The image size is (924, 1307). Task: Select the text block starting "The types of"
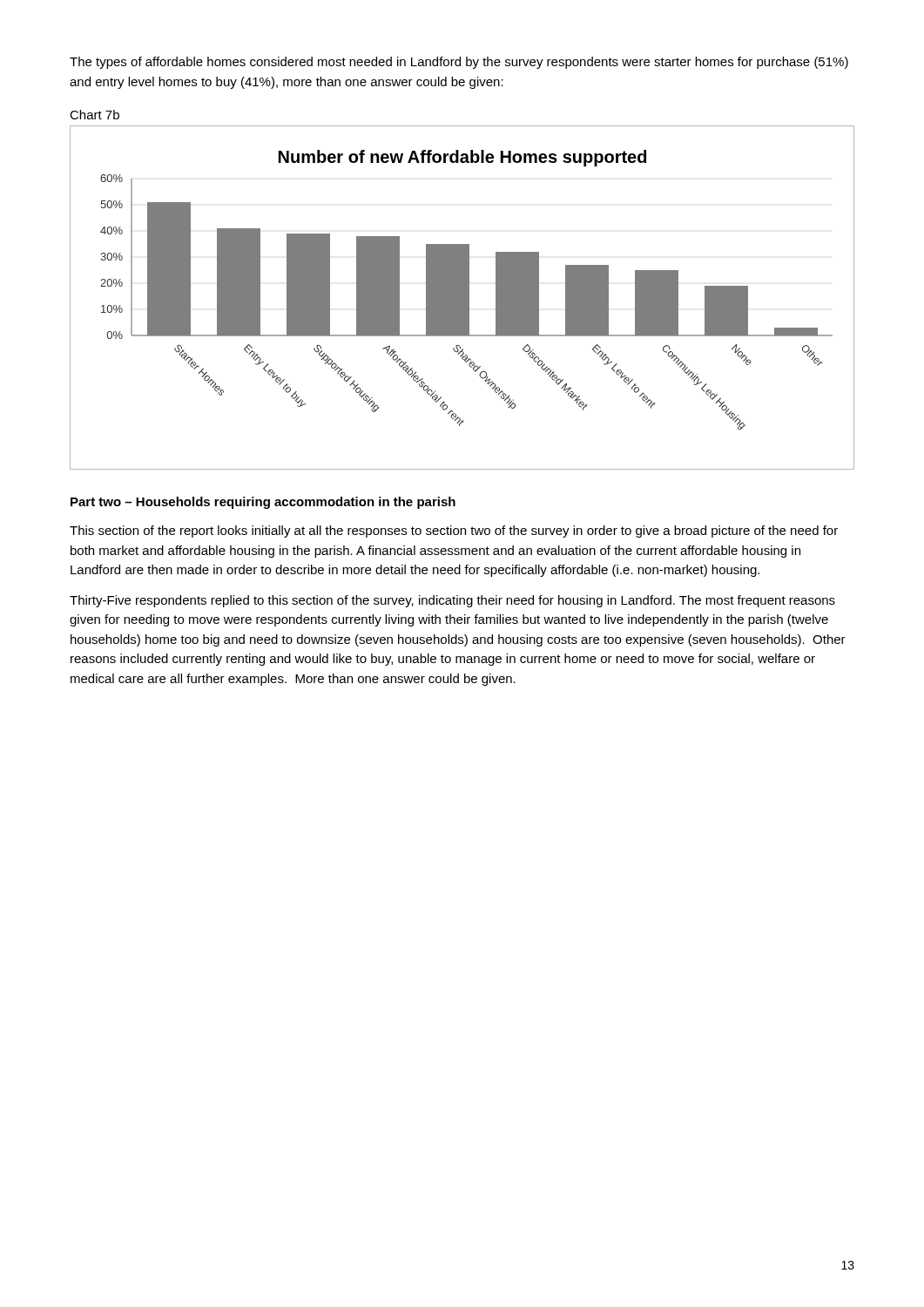coord(459,71)
